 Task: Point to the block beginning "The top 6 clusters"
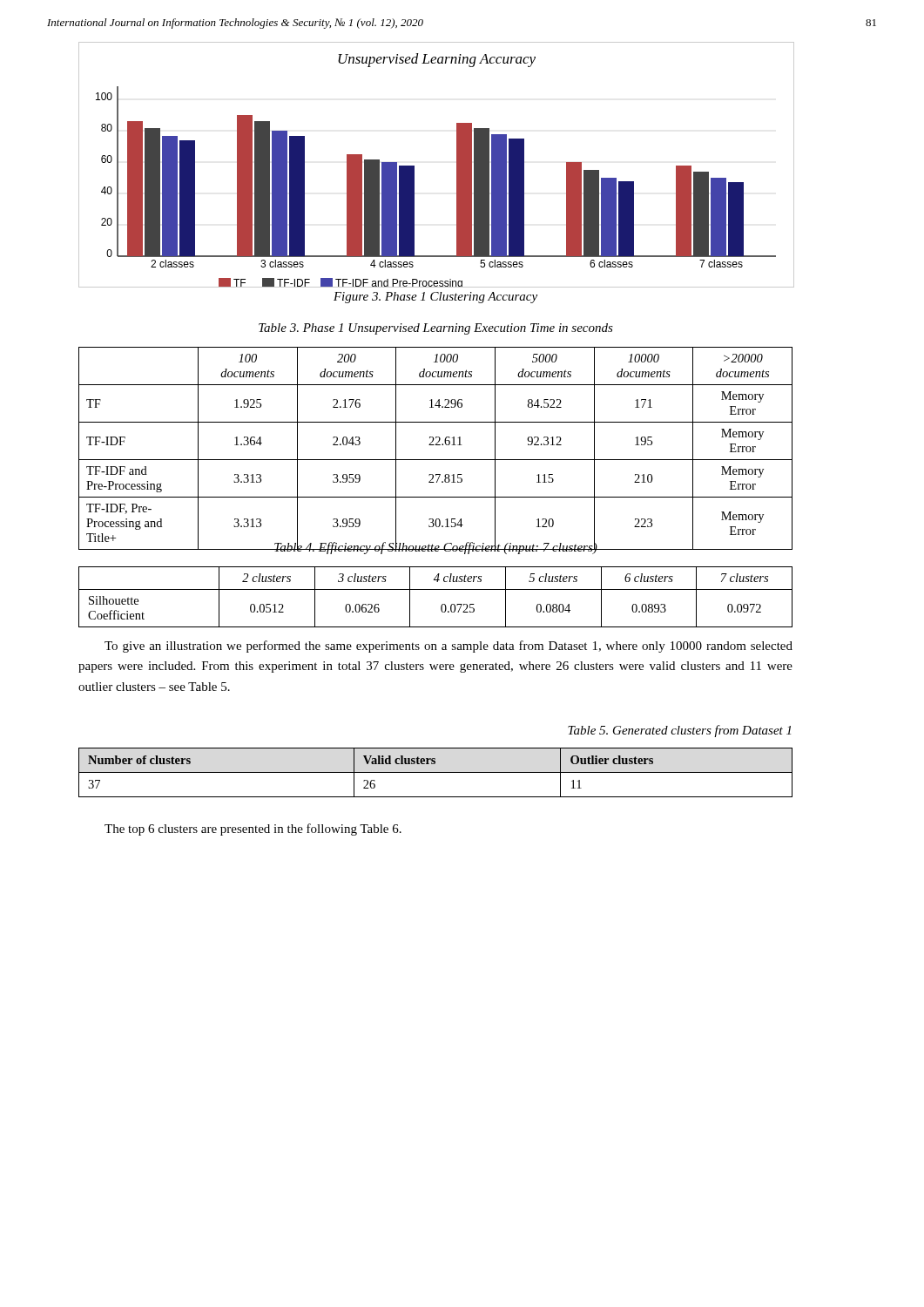point(253,829)
